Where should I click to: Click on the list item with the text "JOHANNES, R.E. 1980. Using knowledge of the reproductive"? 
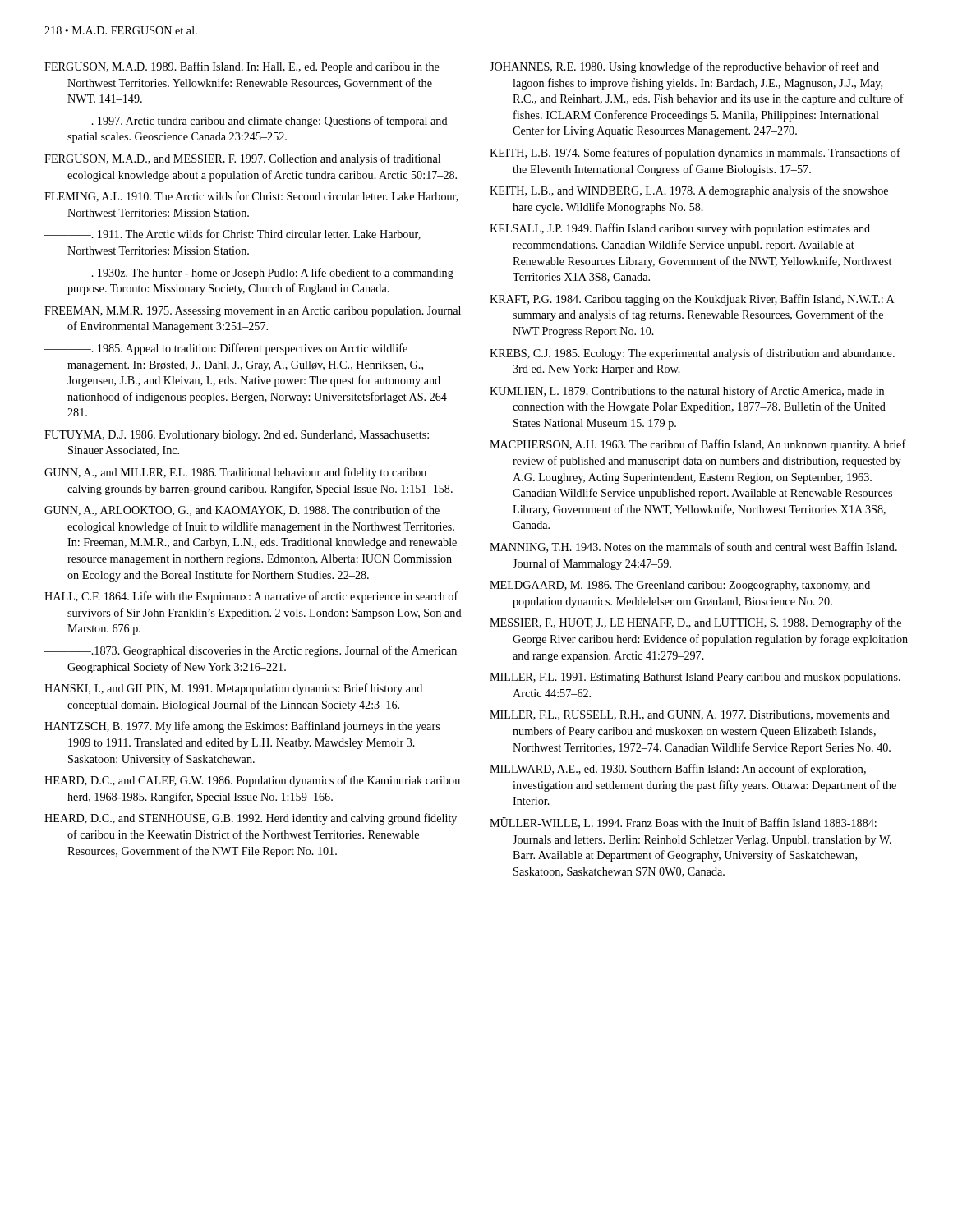pos(697,99)
